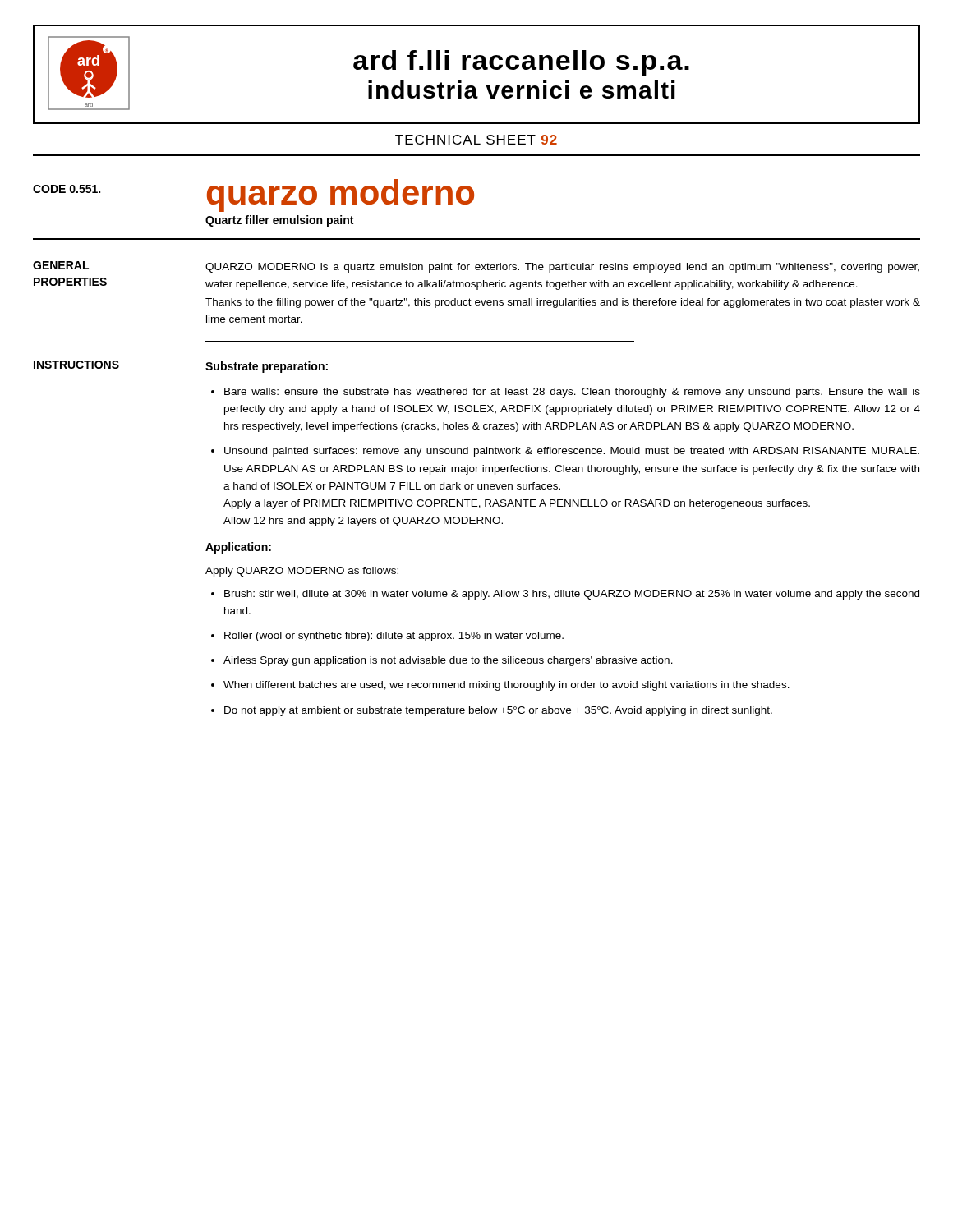Navigate to the text block starting "When different batches"
The image size is (953, 1232).
point(507,685)
